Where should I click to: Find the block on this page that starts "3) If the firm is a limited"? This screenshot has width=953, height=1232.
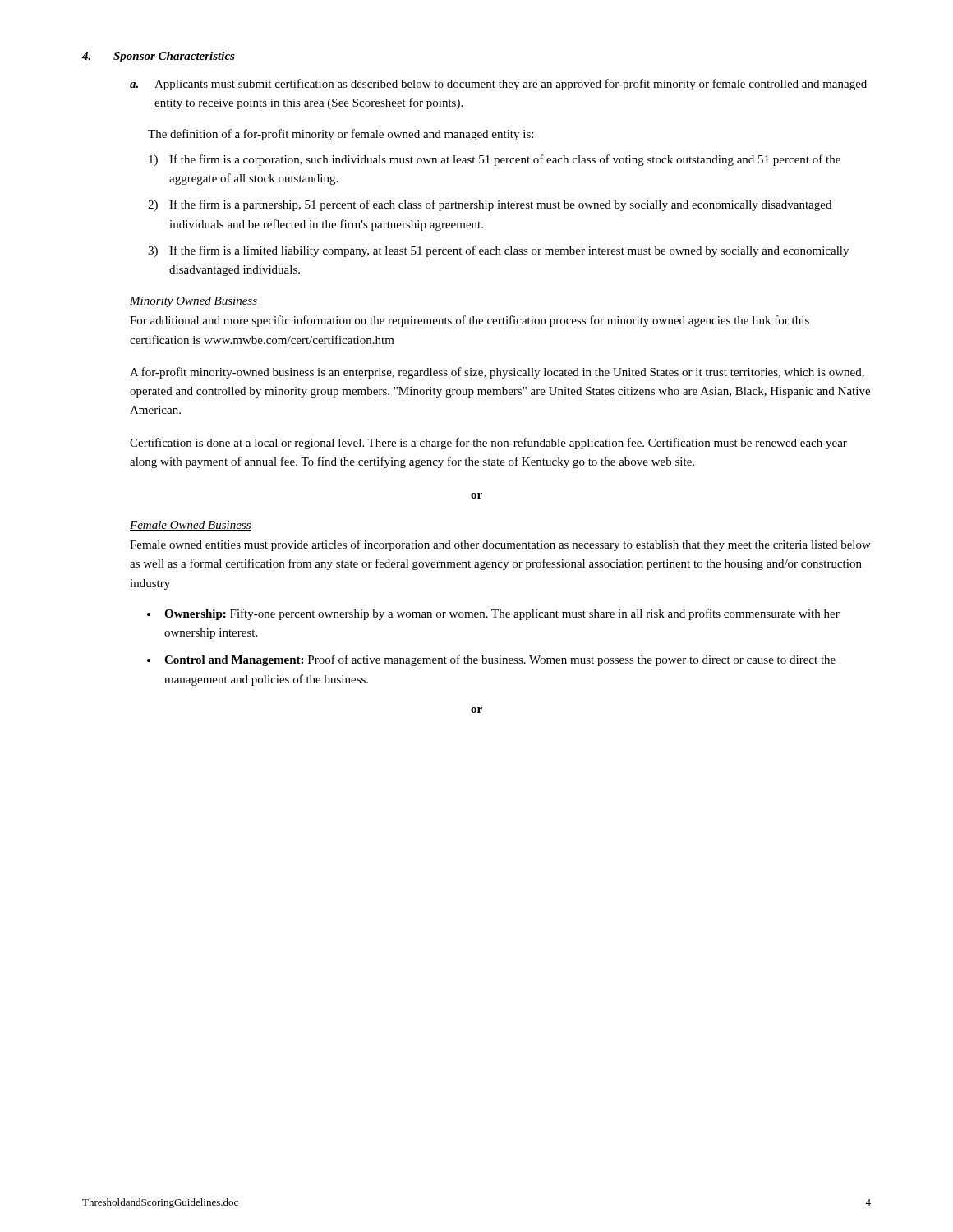[509, 260]
